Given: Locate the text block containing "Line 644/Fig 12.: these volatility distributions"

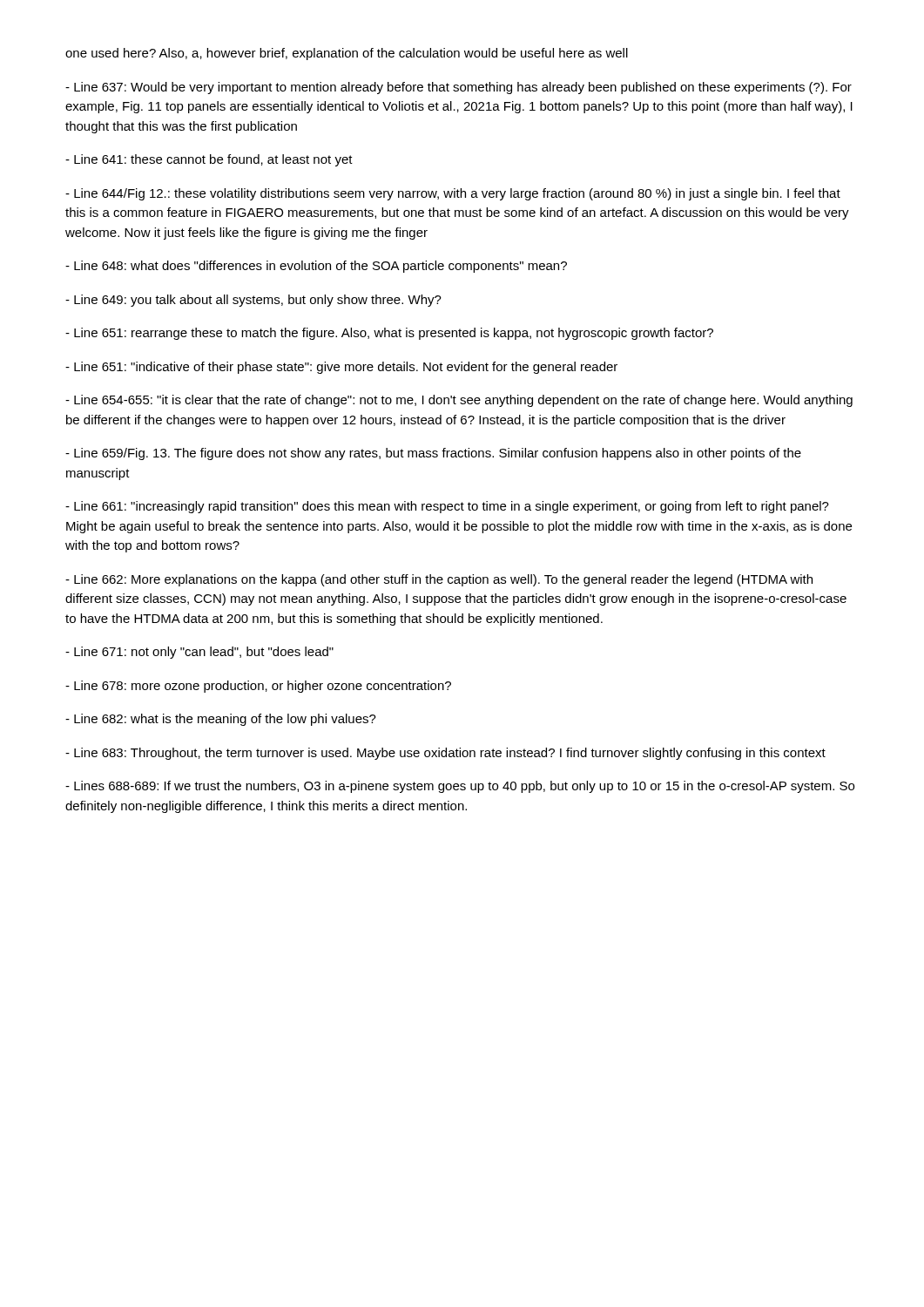Looking at the screenshot, I should coord(457,212).
